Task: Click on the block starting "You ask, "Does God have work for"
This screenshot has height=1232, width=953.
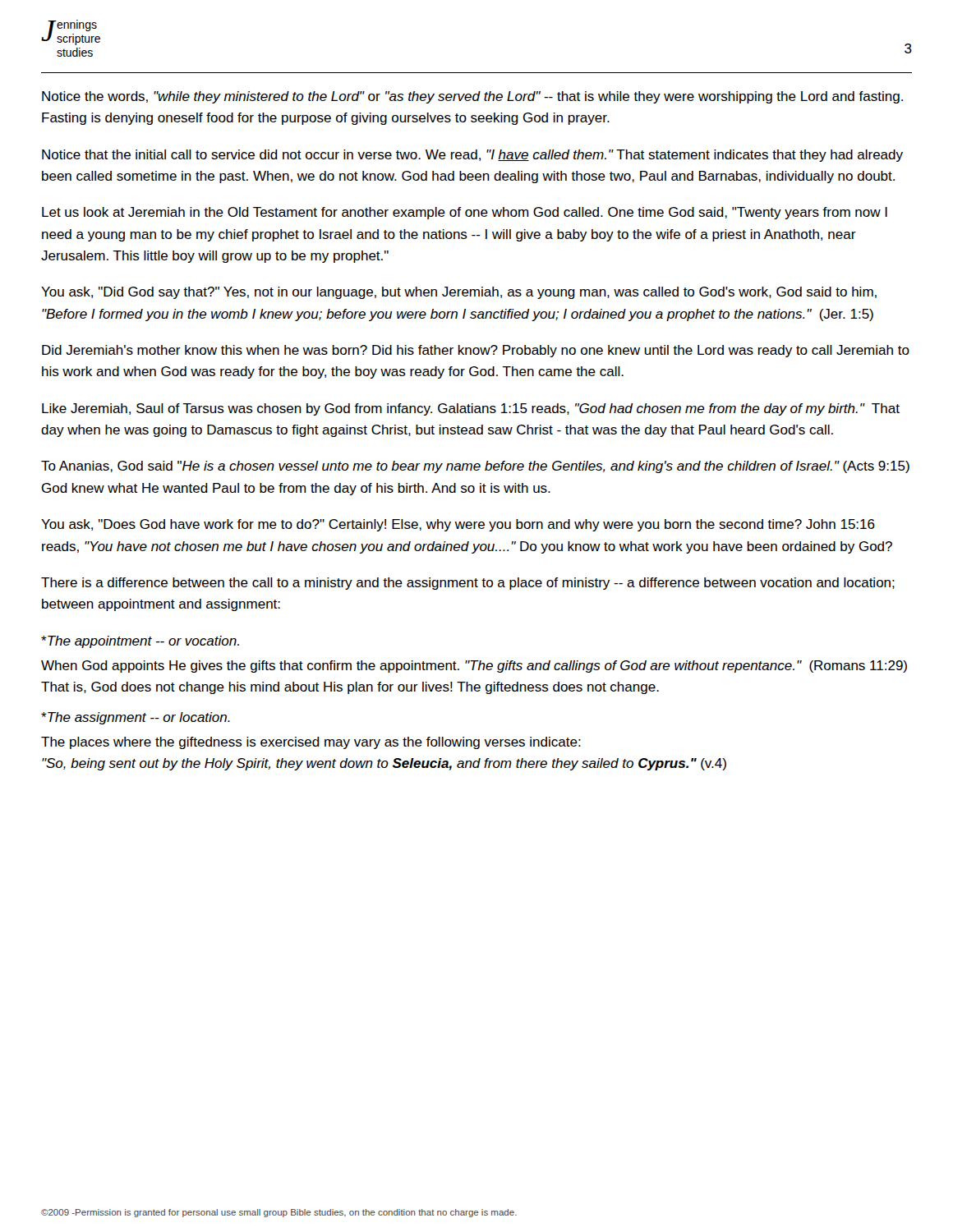Action: pyautogui.click(x=467, y=535)
